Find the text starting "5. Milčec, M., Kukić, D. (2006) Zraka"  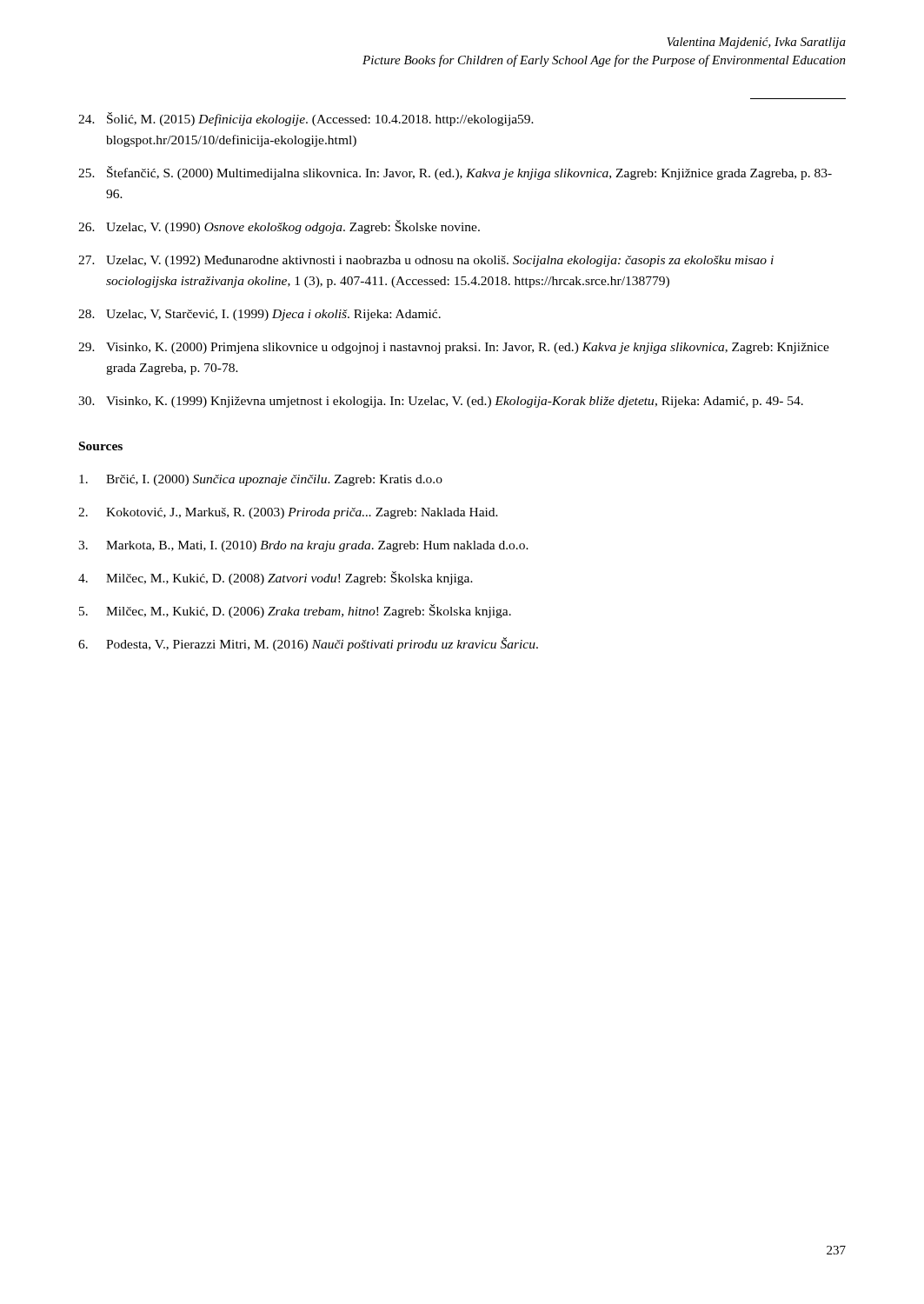(462, 611)
